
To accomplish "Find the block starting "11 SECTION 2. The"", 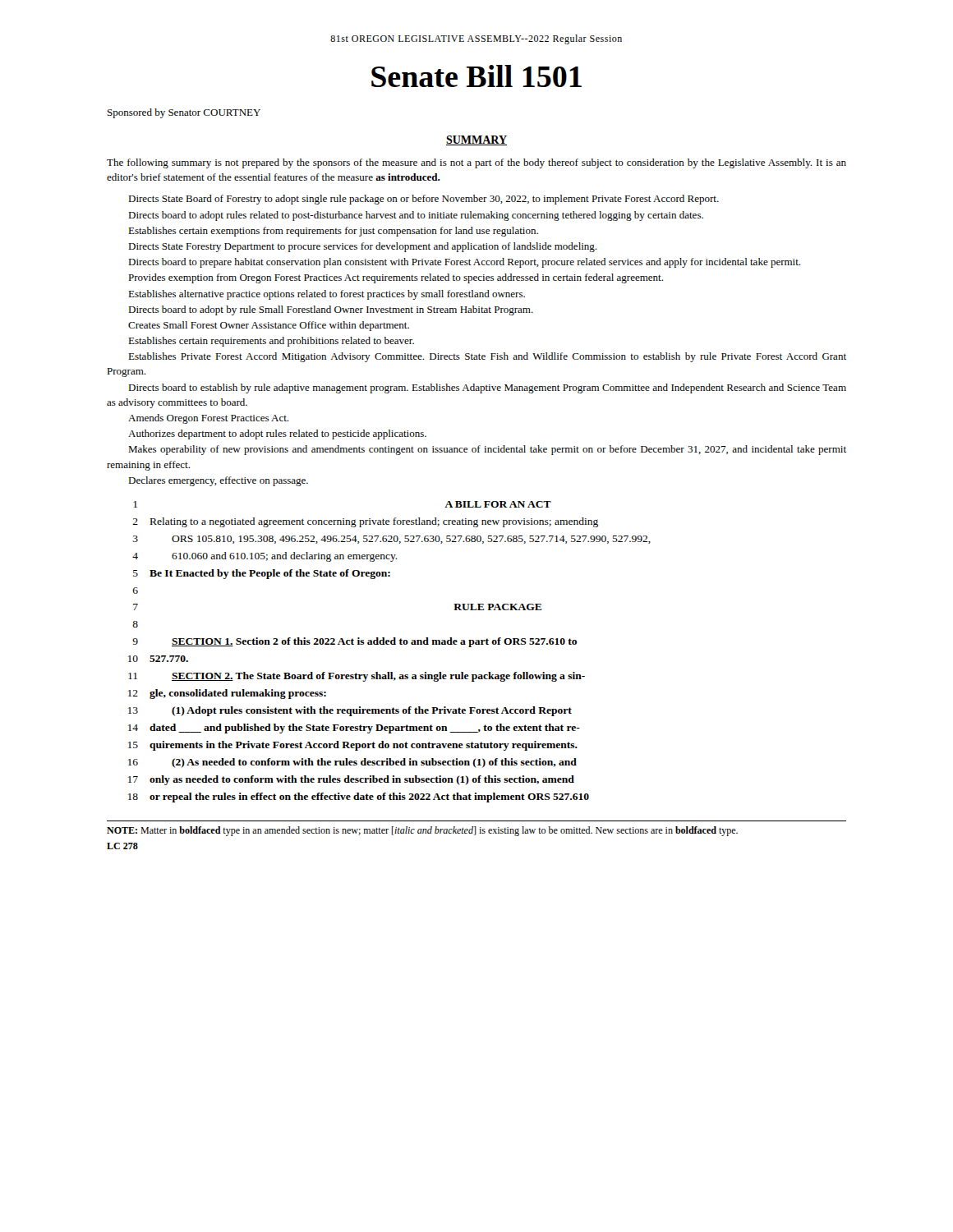I will [x=476, y=676].
